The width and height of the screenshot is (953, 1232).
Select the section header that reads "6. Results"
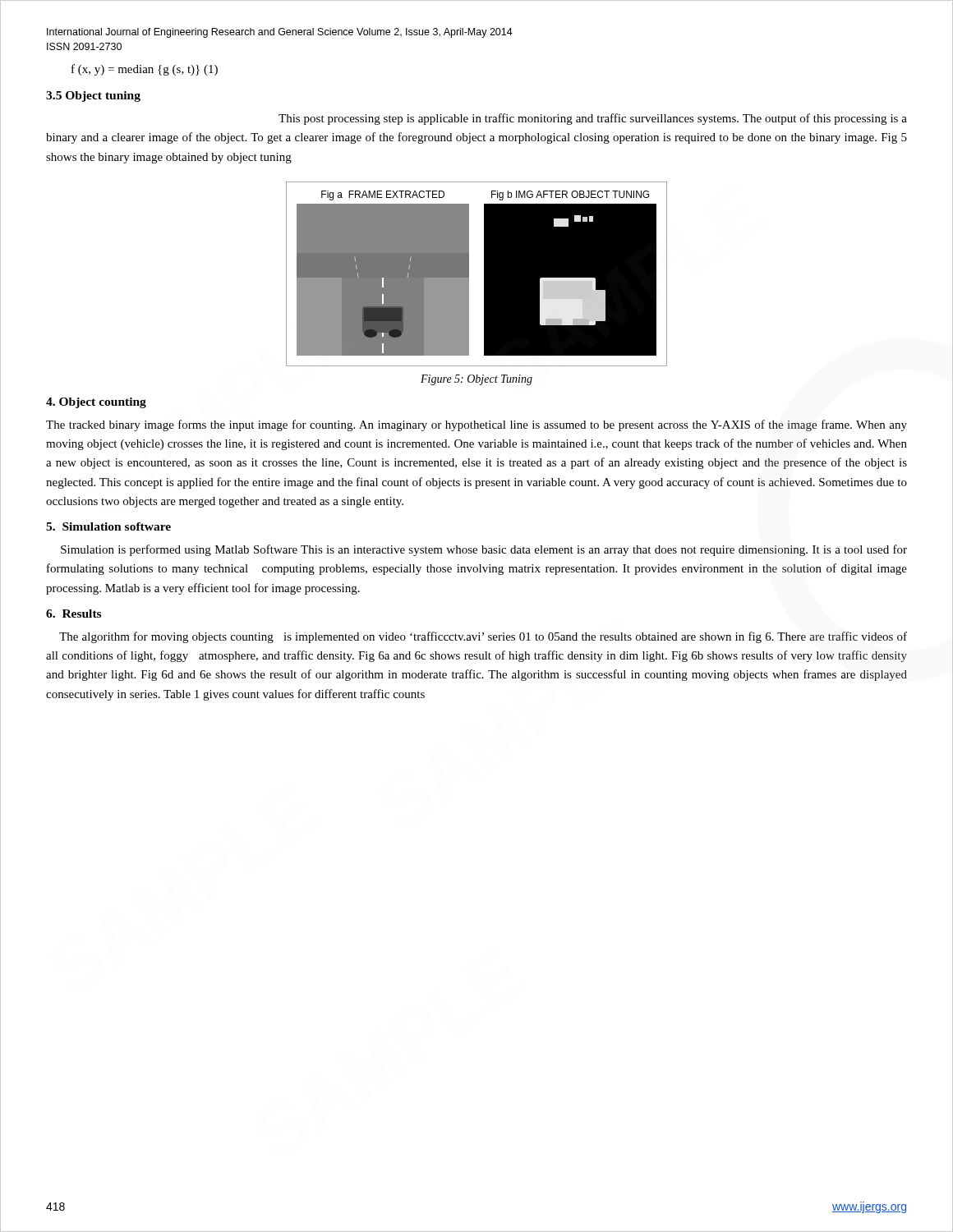coord(74,613)
